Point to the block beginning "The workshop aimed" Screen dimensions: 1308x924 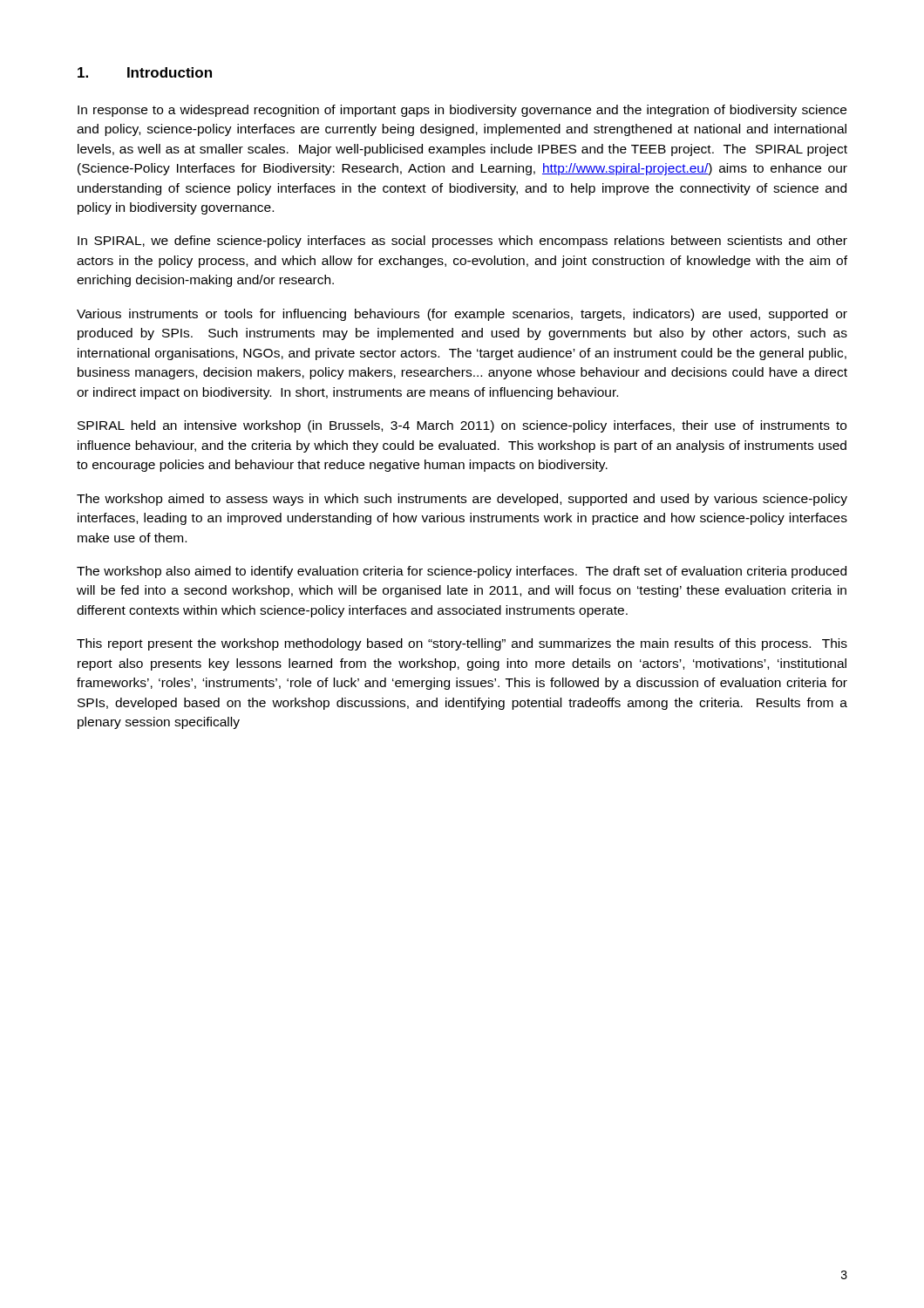[462, 518]
